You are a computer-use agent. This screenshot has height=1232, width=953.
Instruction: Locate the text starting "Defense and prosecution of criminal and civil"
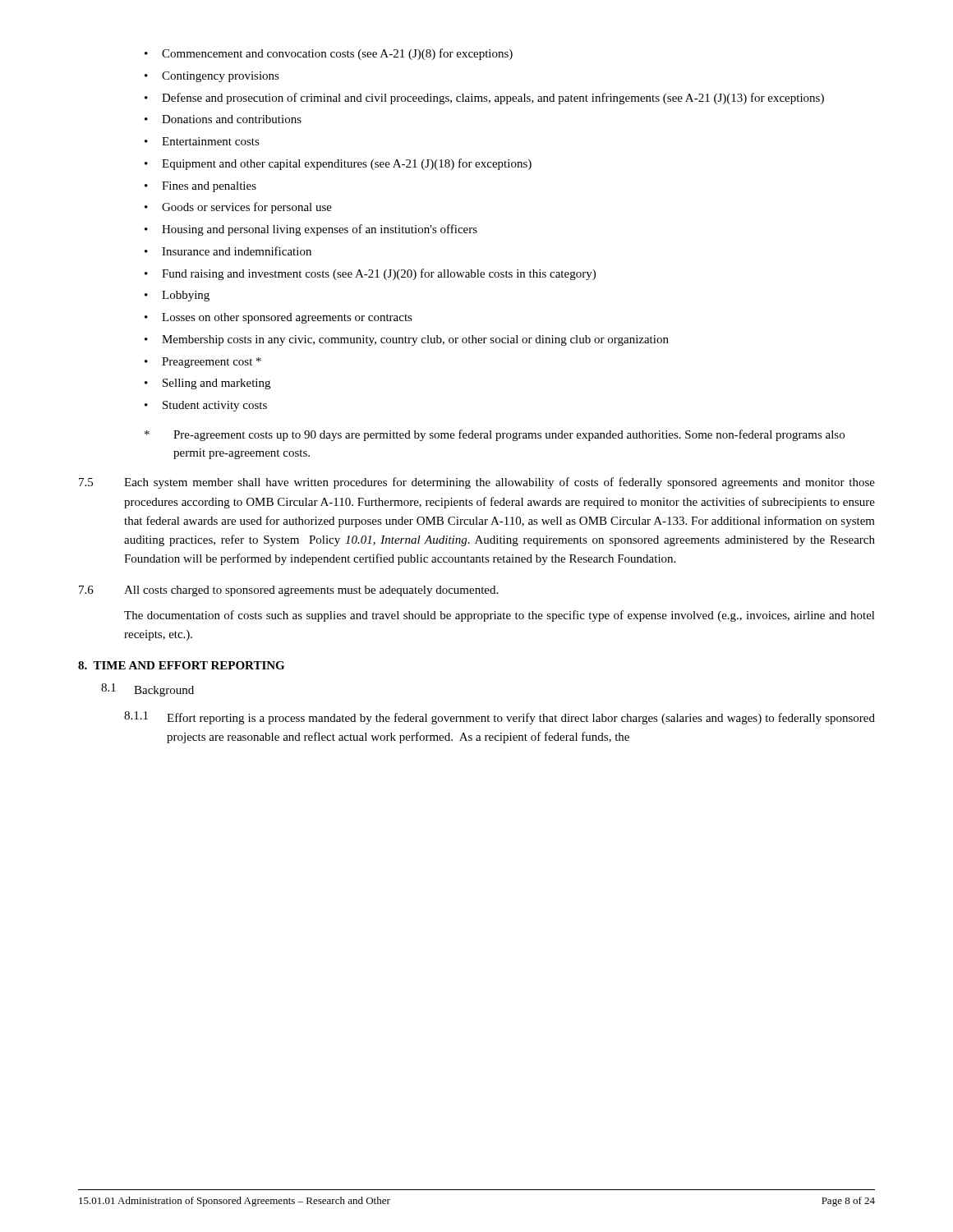pos(493,97)
